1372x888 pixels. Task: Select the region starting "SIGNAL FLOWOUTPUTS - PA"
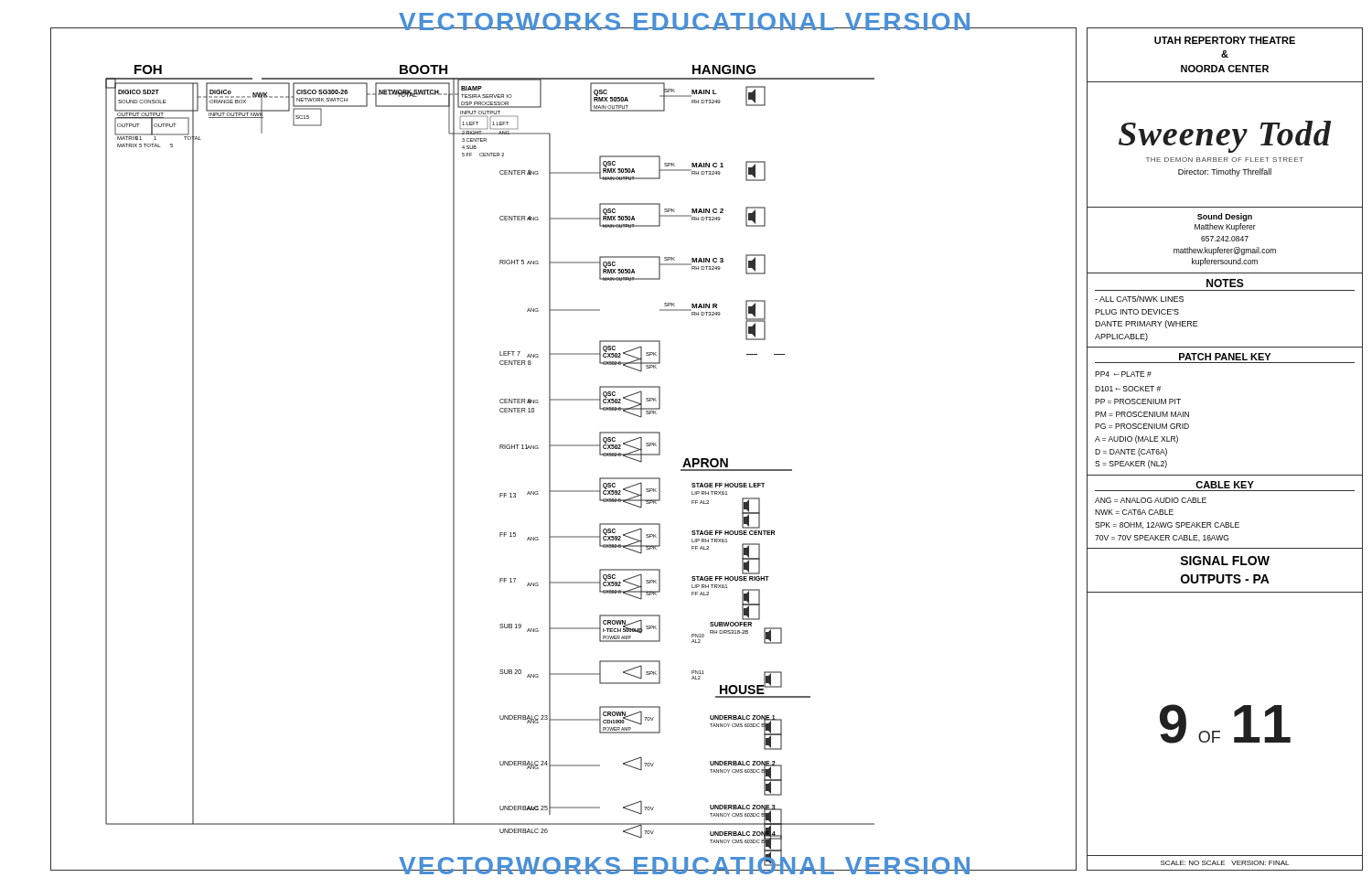pos(1225,570)
